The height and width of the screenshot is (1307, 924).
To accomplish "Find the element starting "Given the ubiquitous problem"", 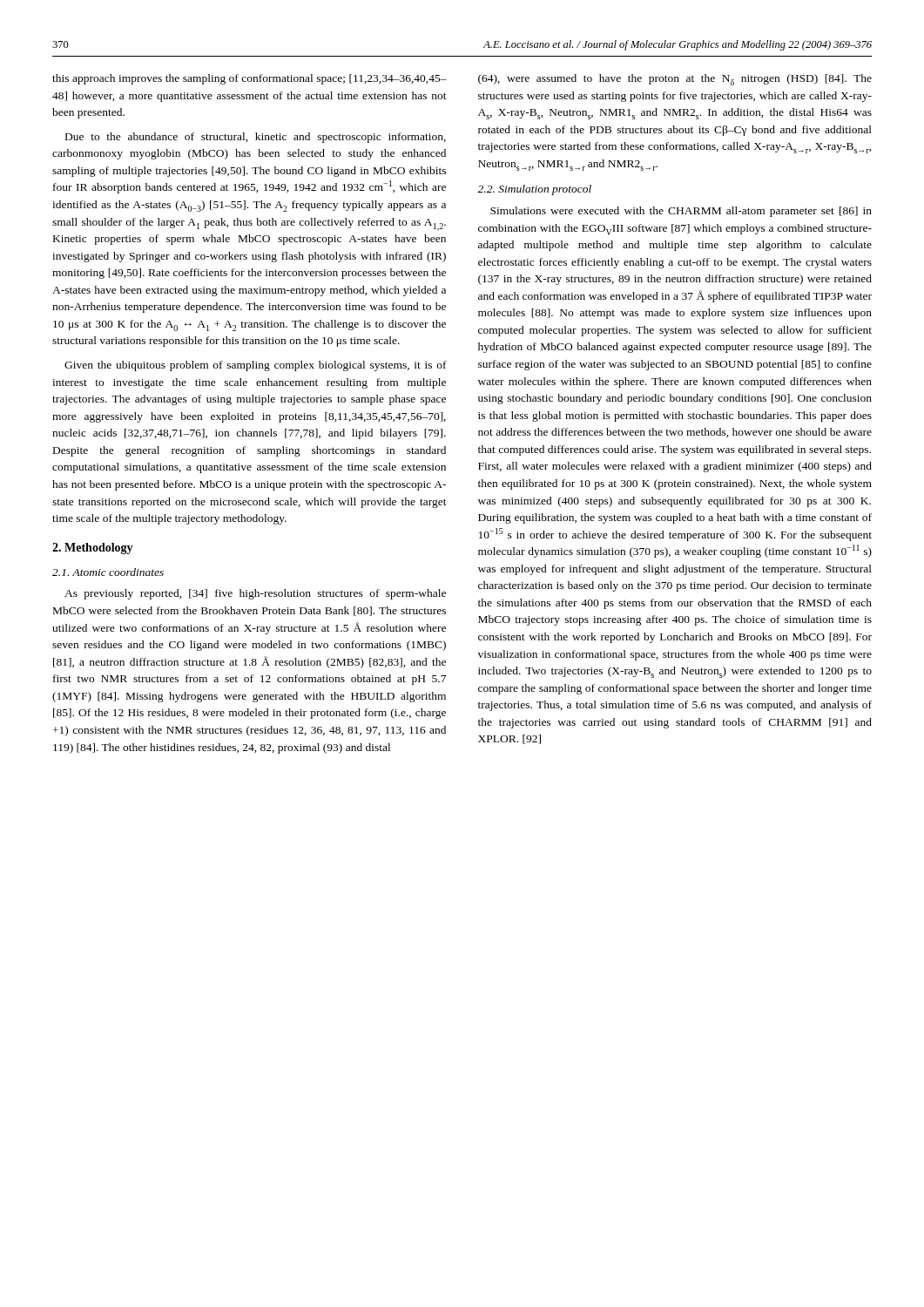I will coord(249,442).
